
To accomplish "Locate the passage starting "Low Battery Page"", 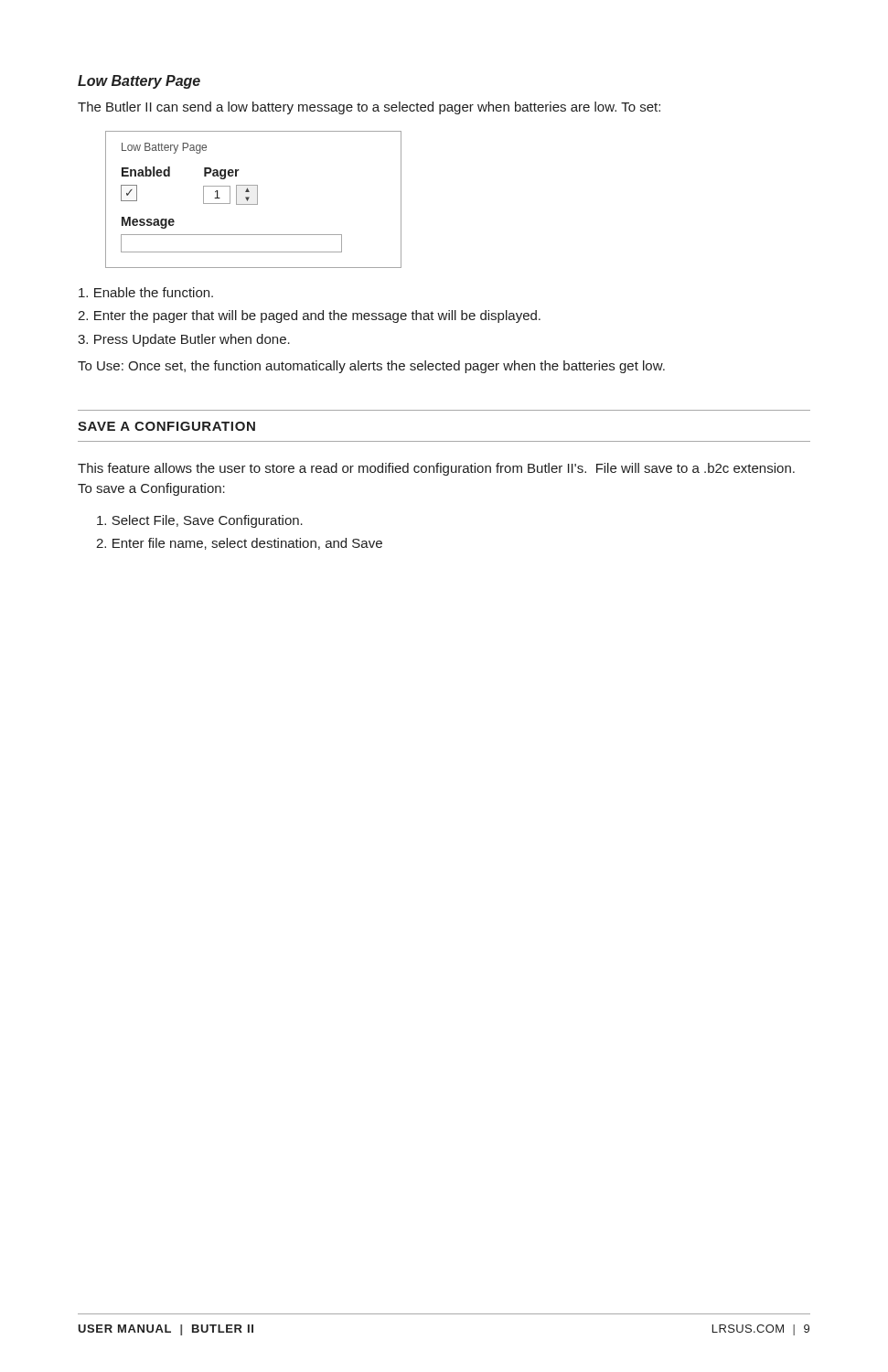I will 139,81.
